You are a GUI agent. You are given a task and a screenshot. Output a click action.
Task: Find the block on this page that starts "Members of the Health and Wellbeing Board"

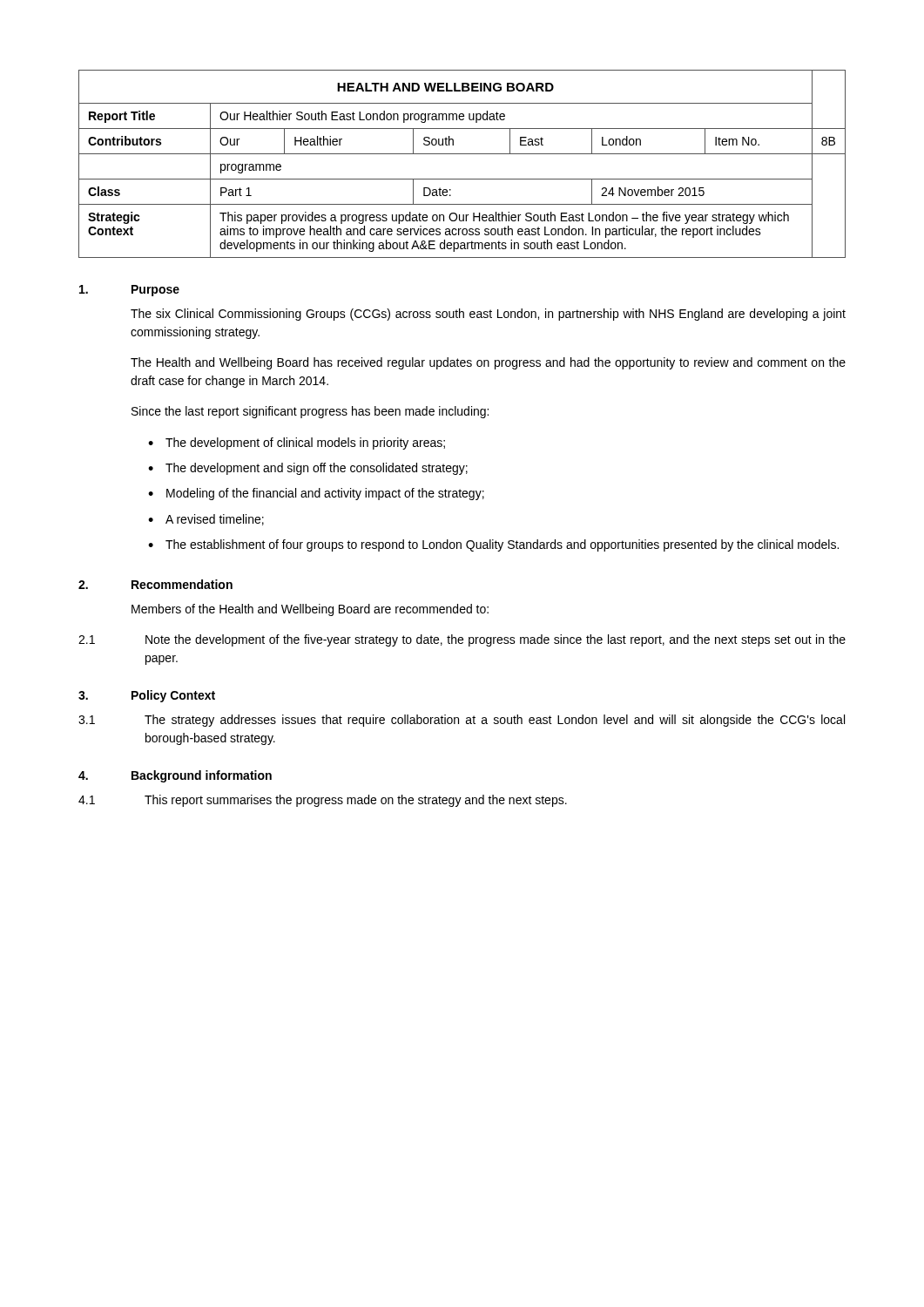(x=310, y=609)
